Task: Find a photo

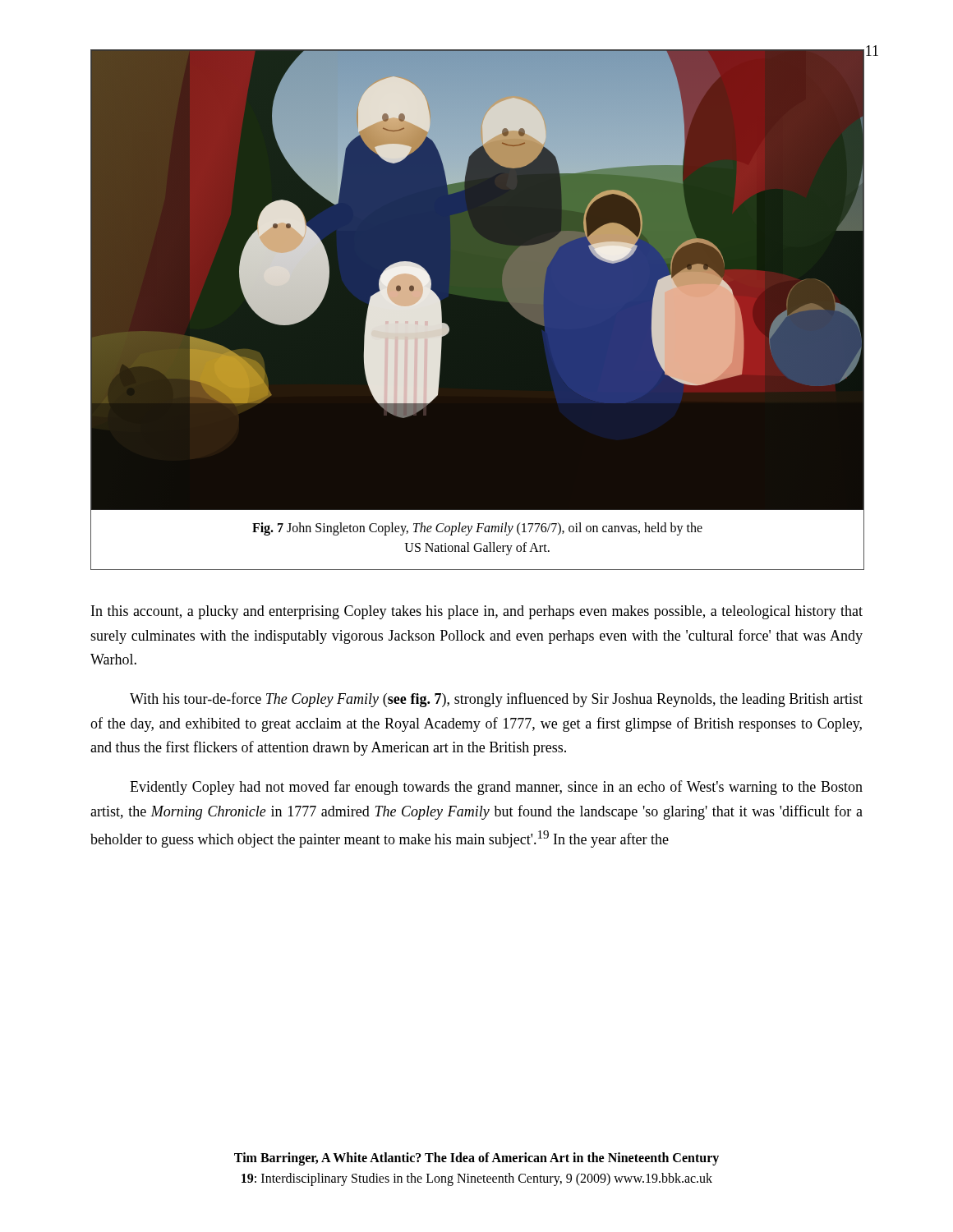Action: pos(477,310)
